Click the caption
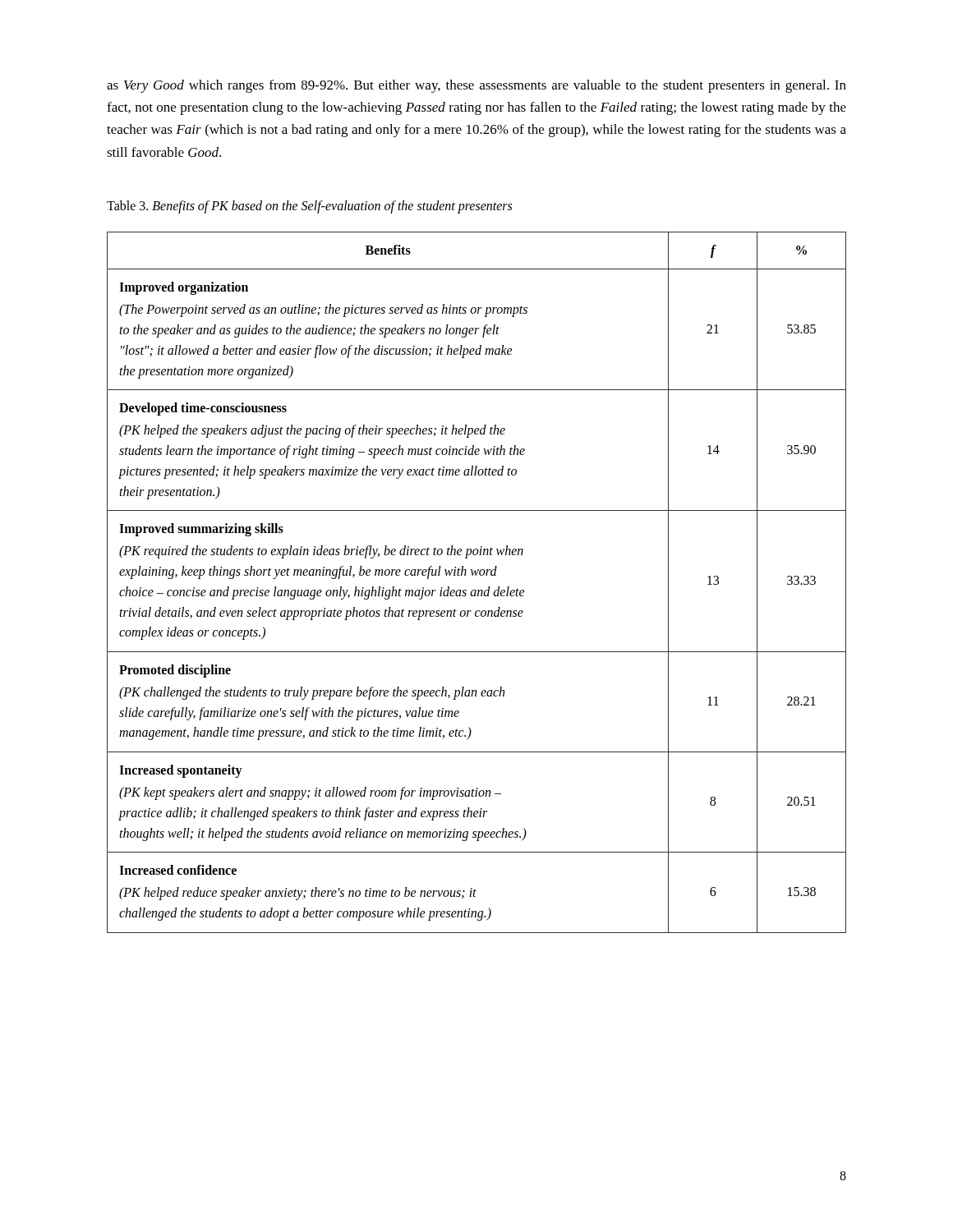The image size is (953, 1232). 310,206
